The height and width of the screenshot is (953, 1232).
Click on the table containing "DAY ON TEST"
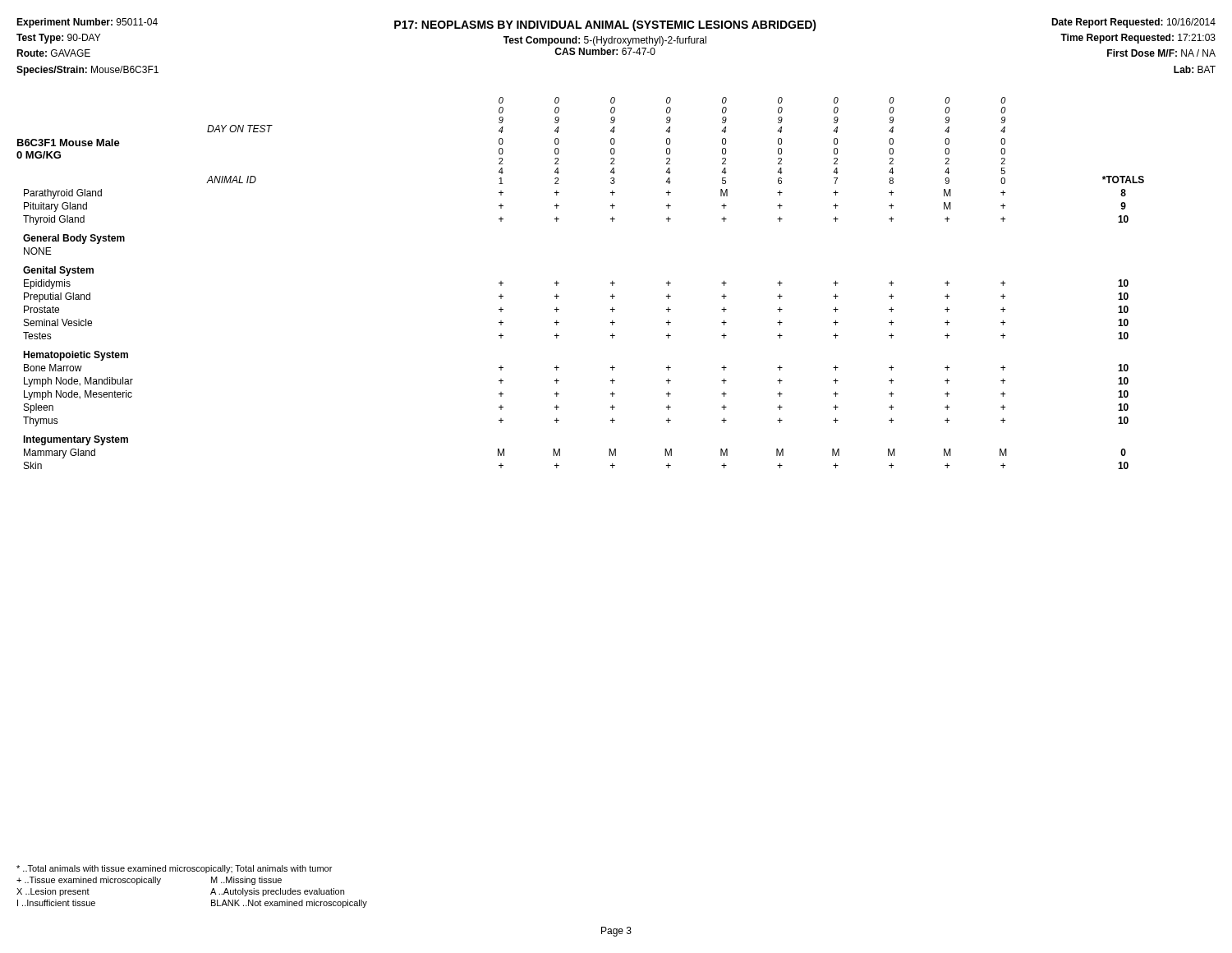pos(616,283)
